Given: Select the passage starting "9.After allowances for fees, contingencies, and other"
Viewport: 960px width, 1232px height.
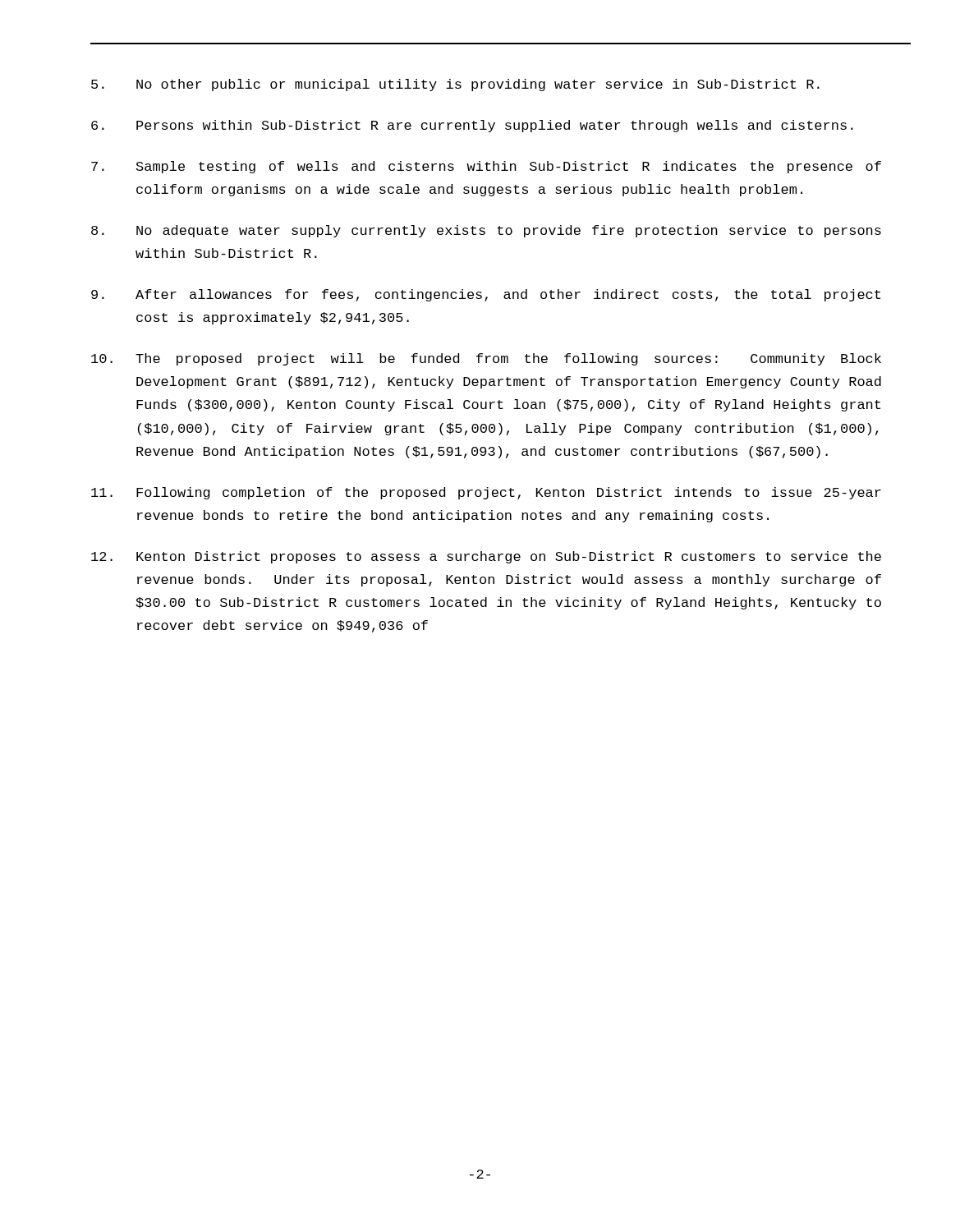Looking at the screenshot, I should coord(486,307).
